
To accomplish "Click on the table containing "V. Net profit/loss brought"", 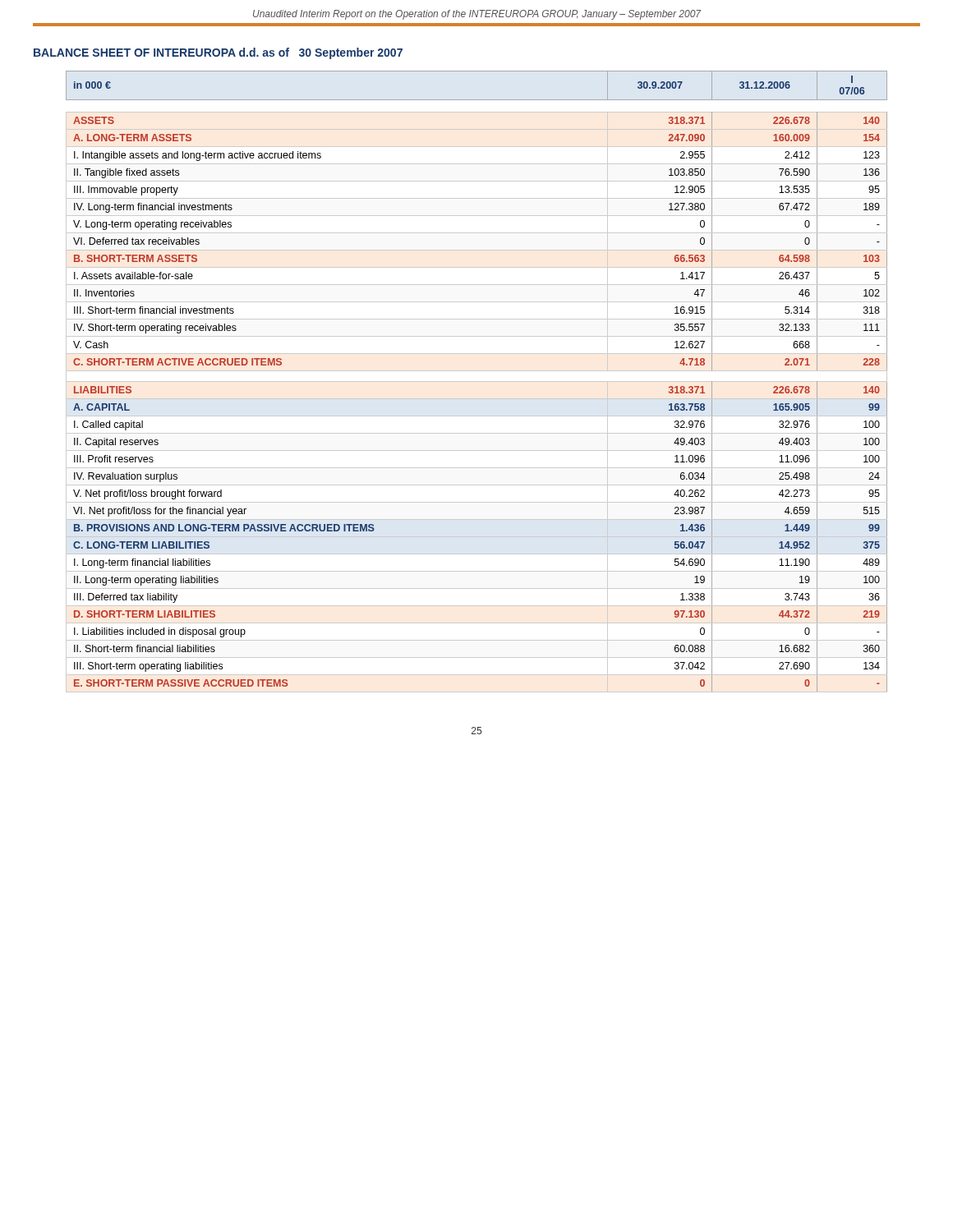I will (476, 381).
